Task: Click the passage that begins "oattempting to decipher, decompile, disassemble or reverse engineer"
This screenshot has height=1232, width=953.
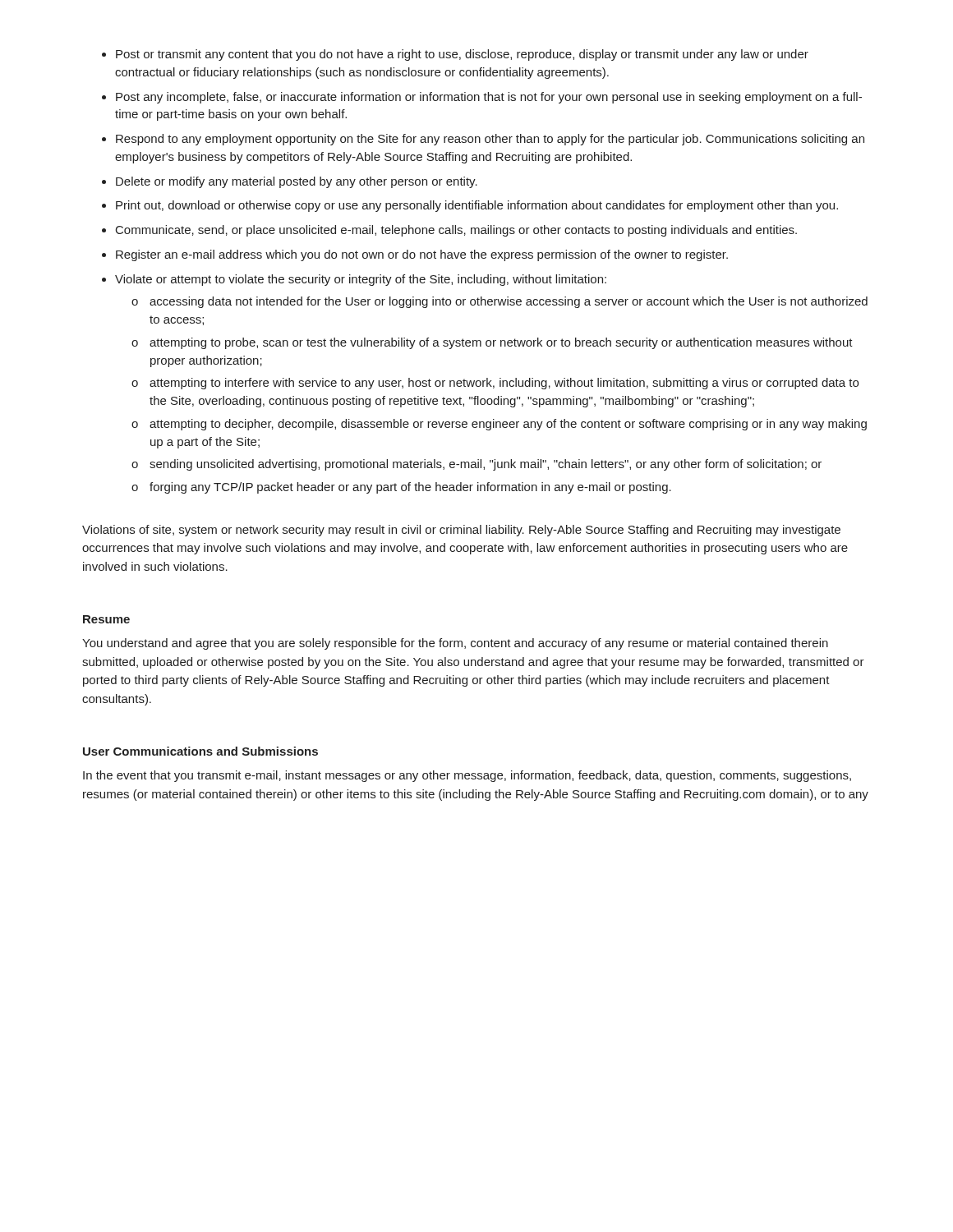Action: tap(501, 432)
